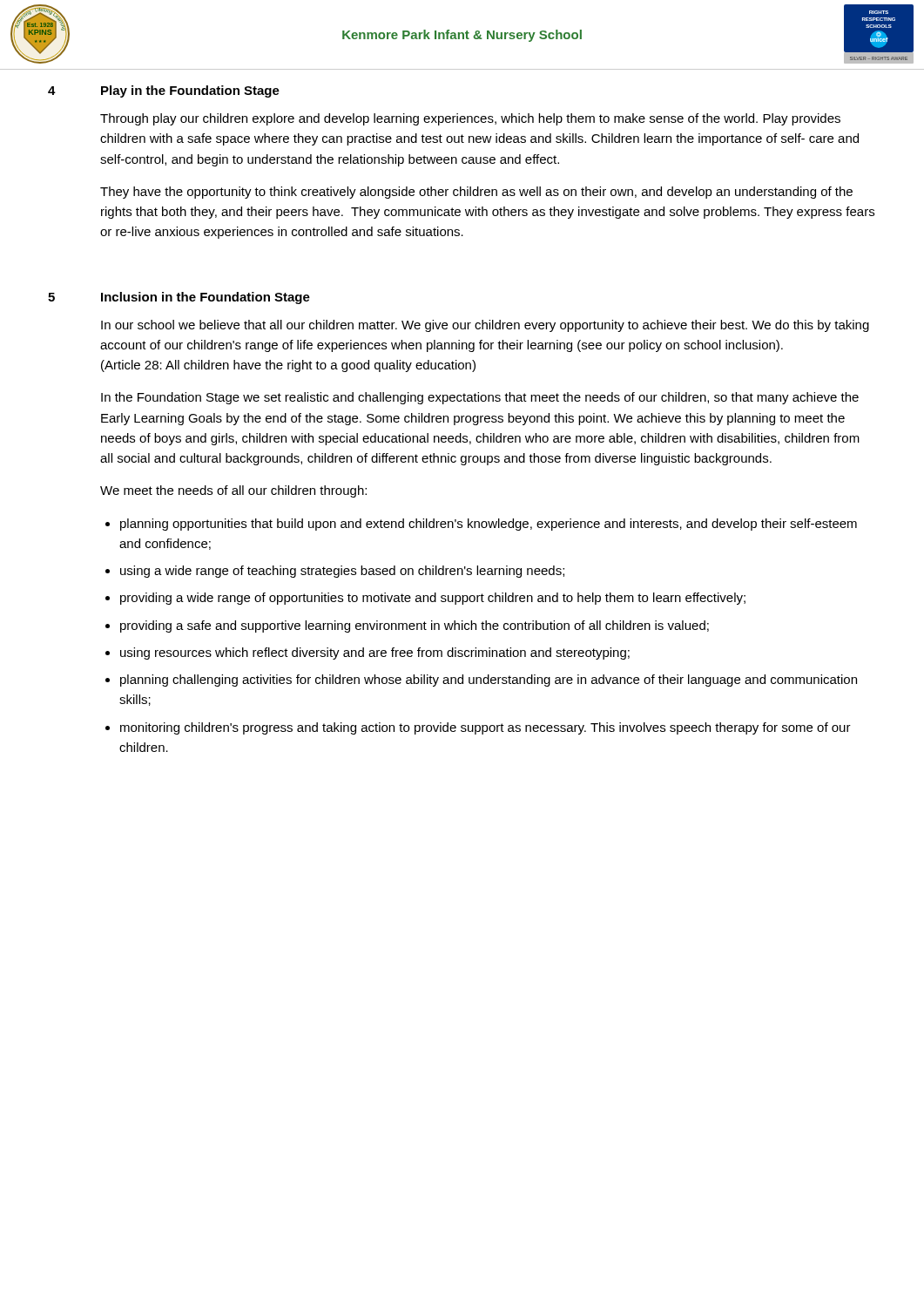Click on the section header that reads "Play in the Foundation Stage"
The width and height of the screenshot is (924, 1307).
(x=190, y=90)
